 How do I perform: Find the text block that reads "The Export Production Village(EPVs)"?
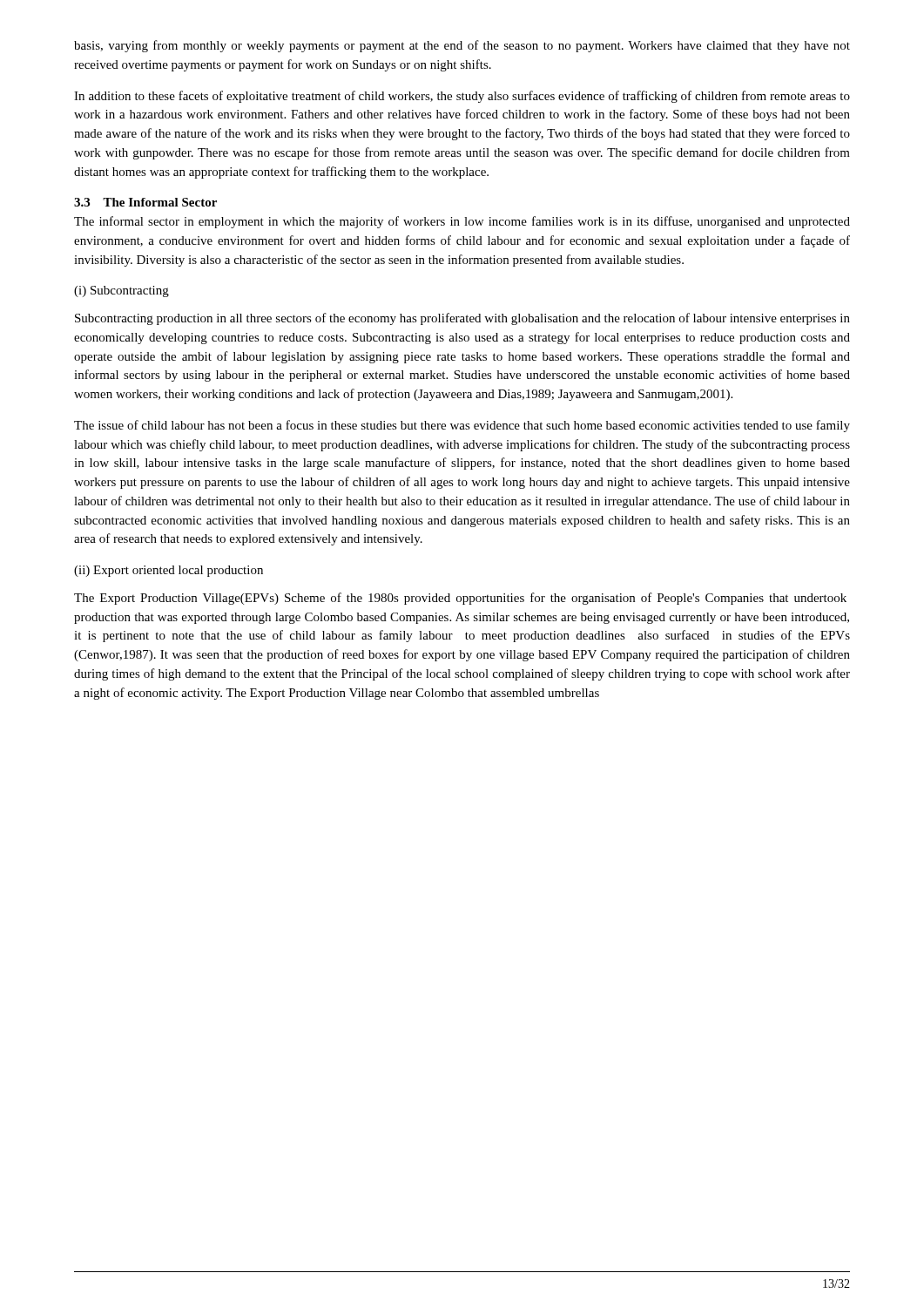coord(462,646)
